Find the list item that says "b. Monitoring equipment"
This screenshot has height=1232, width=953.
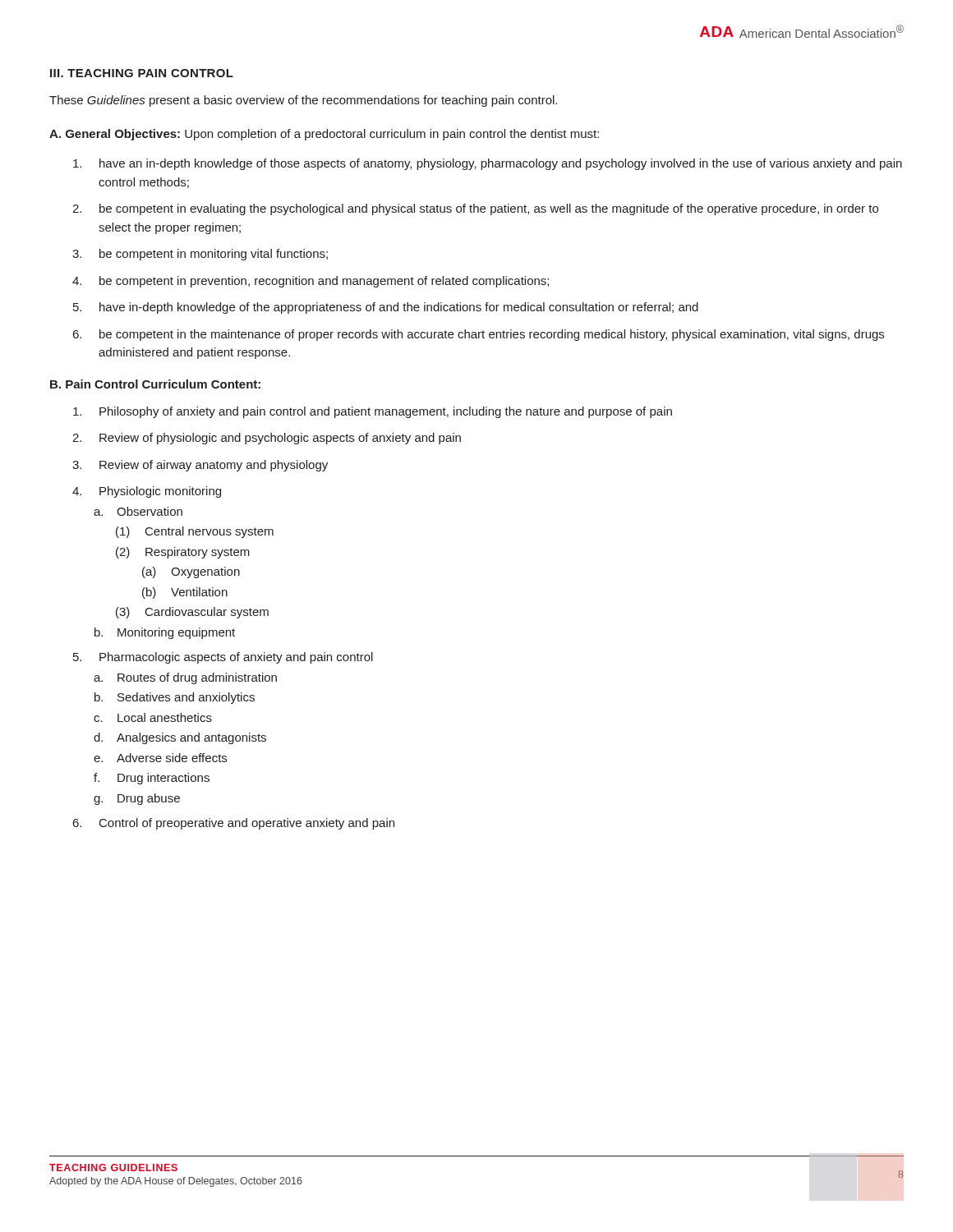[165, 633]
